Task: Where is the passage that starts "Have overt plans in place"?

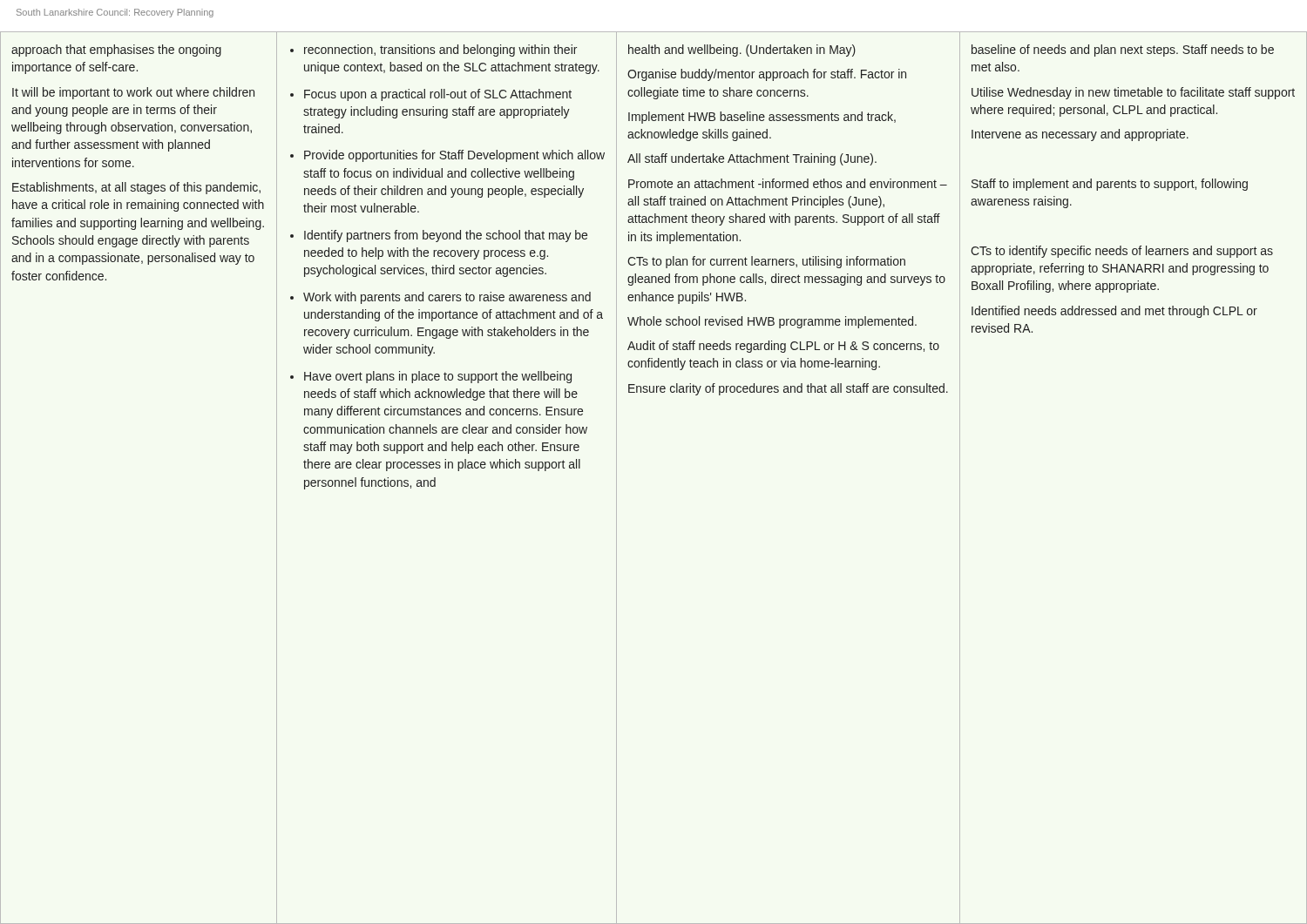Action: pos(445,429)
